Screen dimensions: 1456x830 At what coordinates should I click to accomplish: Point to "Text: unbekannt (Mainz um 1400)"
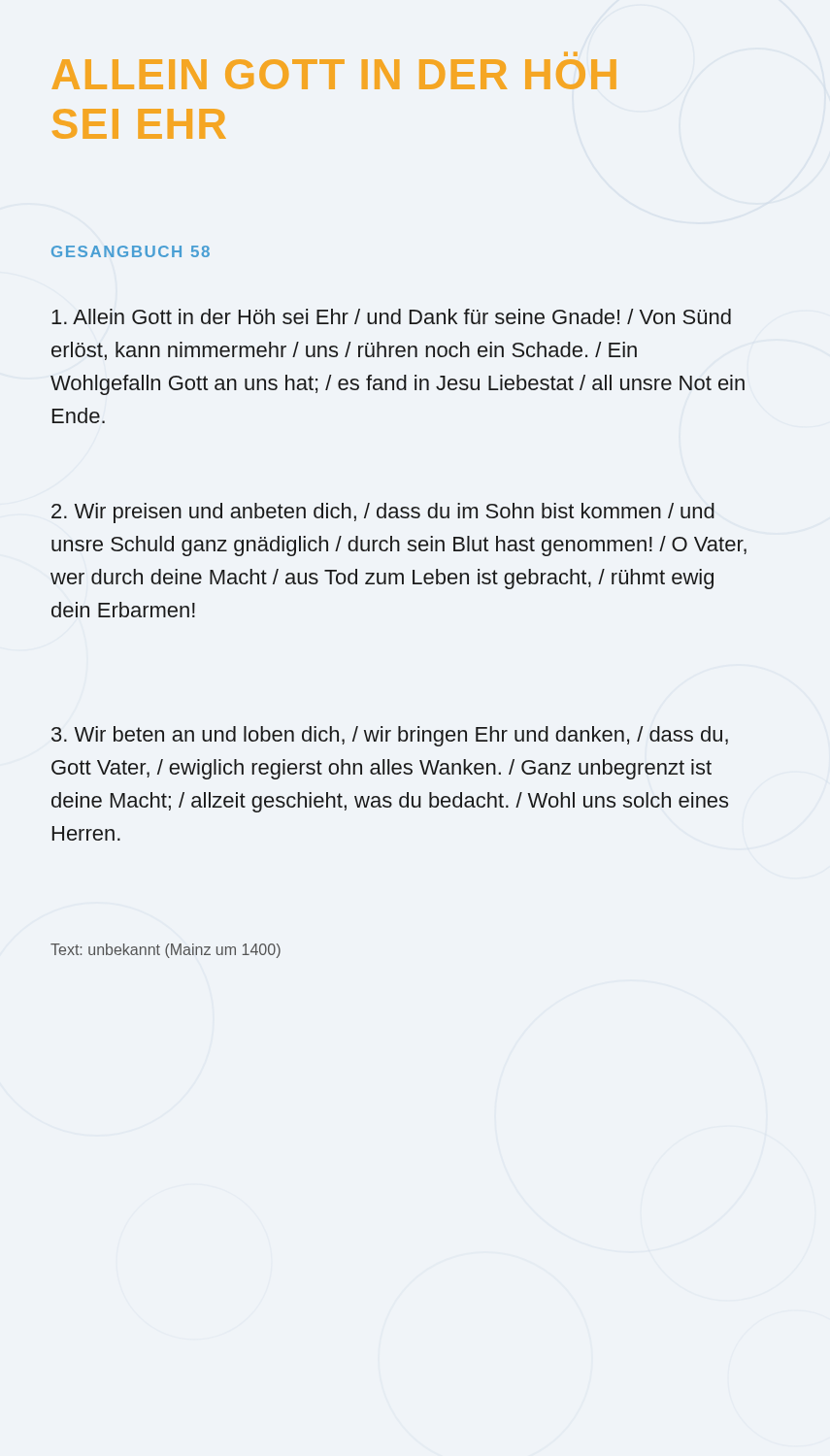pos(166,950)
